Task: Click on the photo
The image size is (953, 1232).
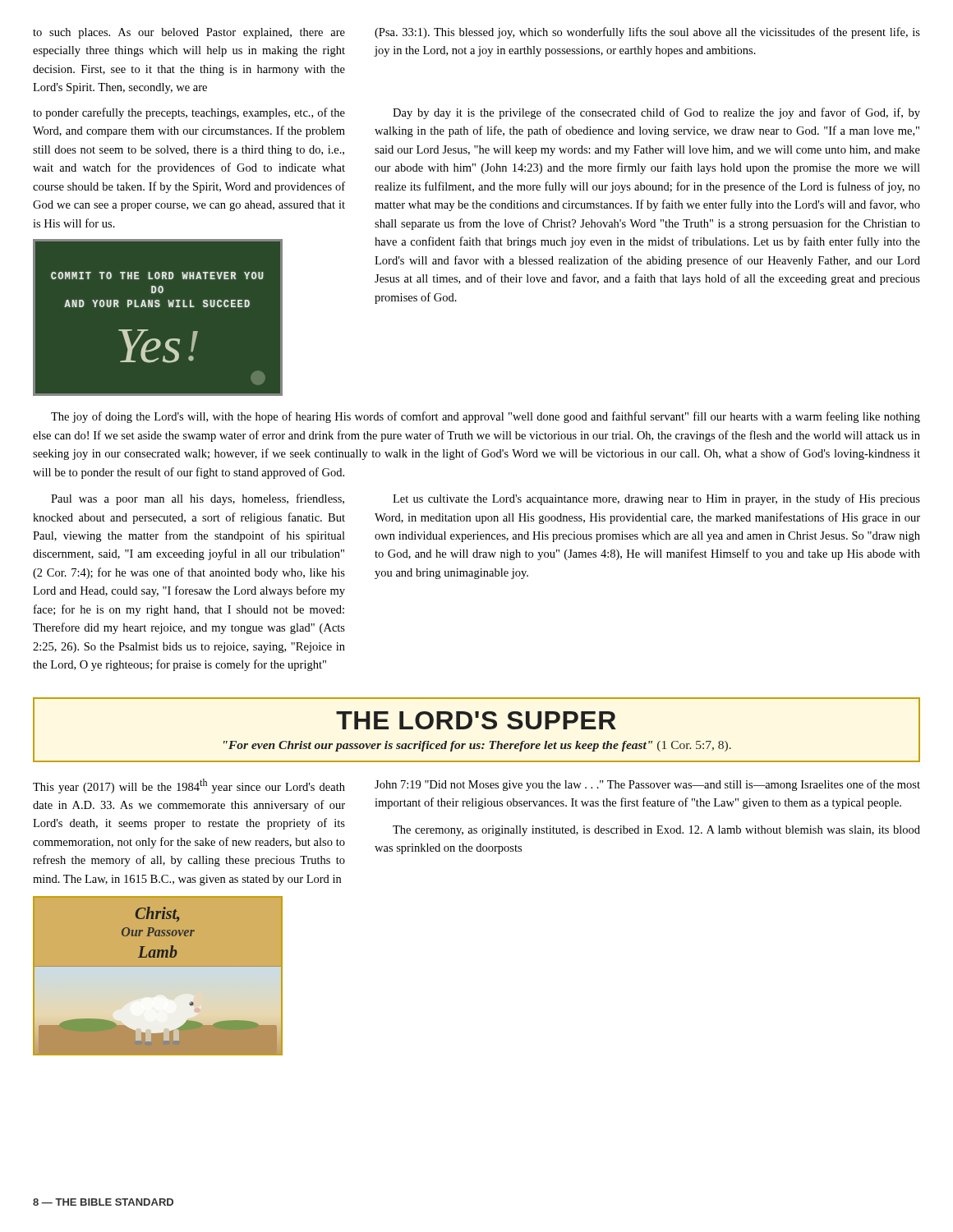Action: point(189,318)
